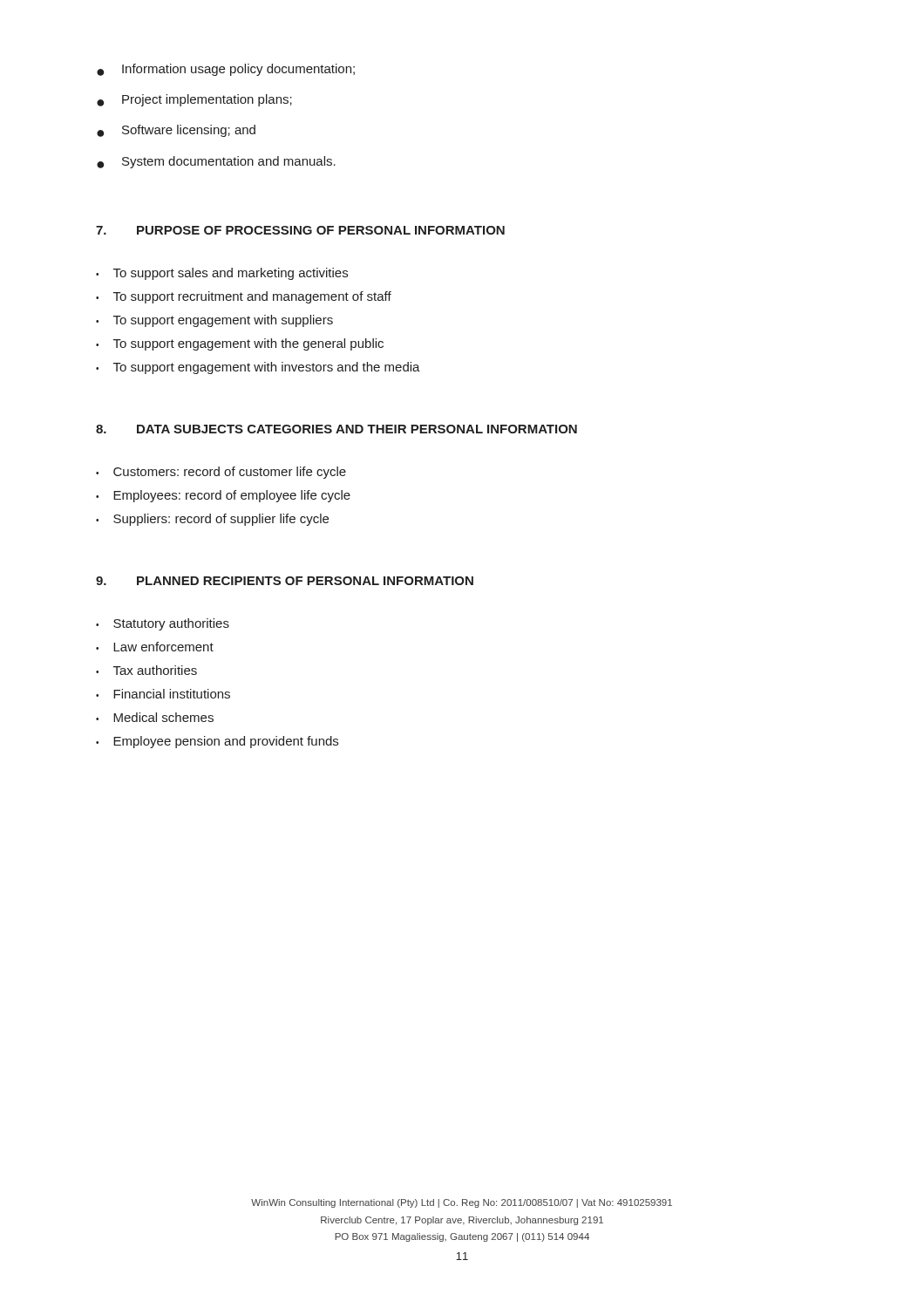This screenshot has width=924, height=1308.
Task: Click on the list item that reads "• Medical schemes"
Action: point(155,717)
